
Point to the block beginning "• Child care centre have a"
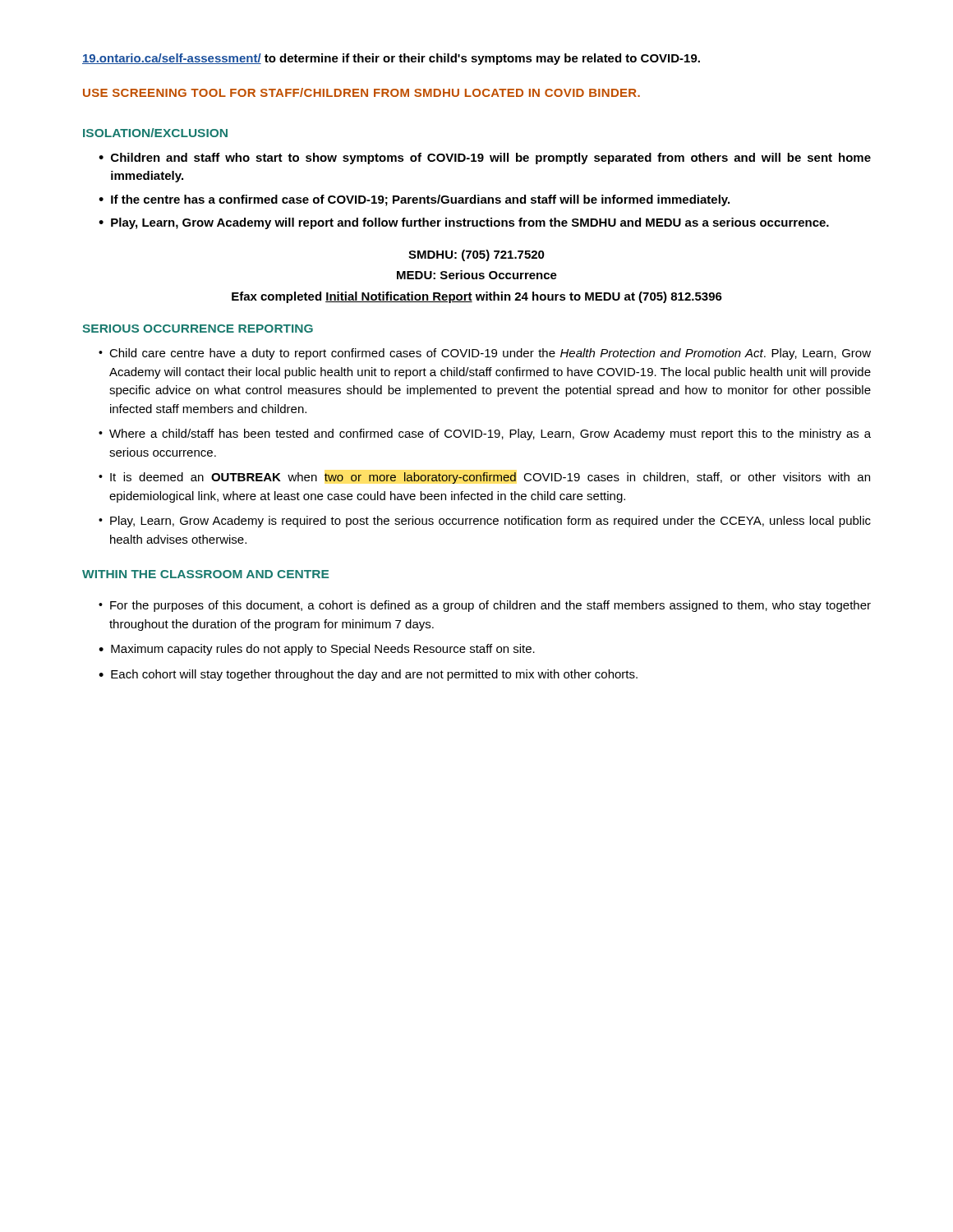coord(485,381)
